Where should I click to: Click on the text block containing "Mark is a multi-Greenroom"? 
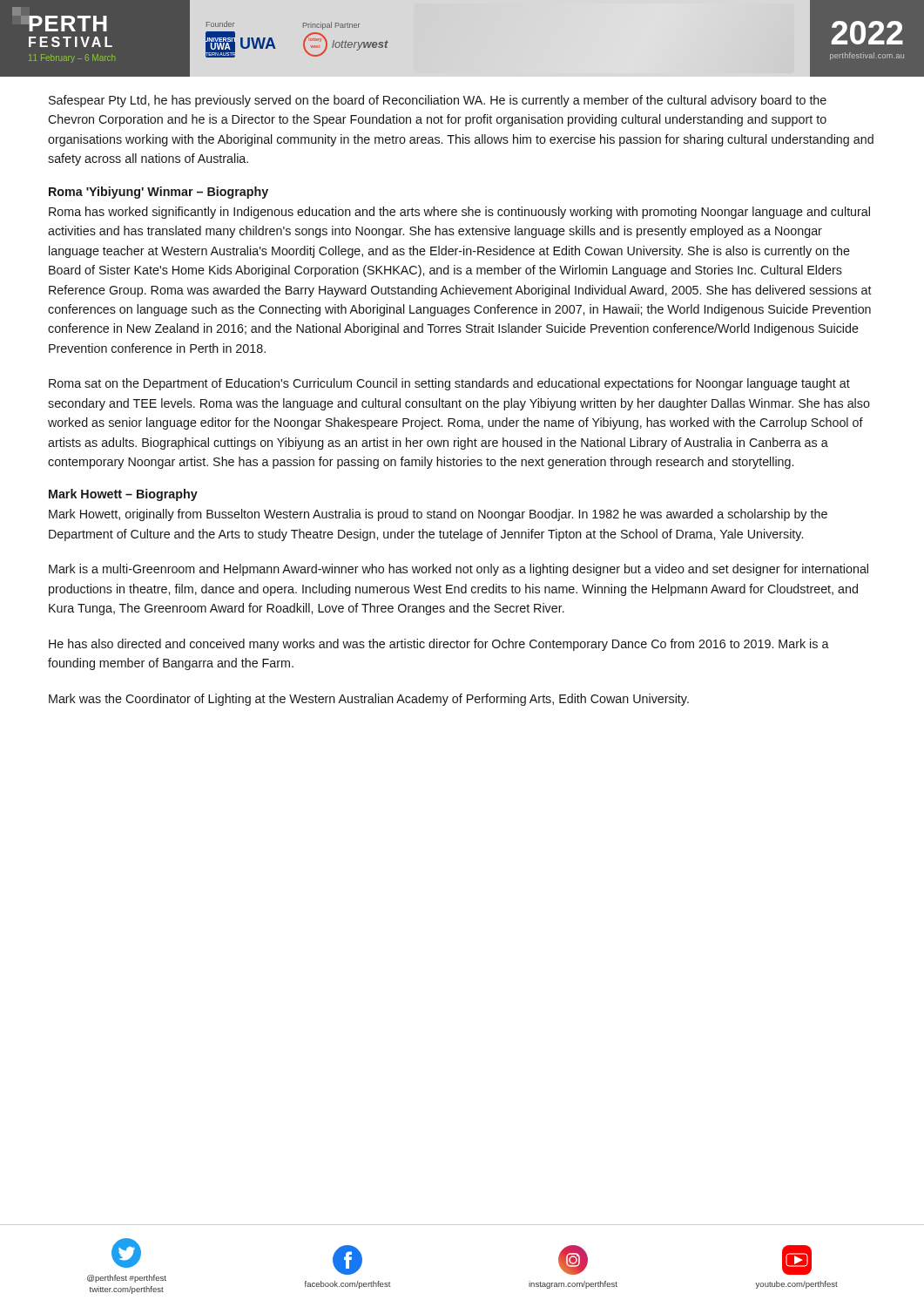(459, 589)
